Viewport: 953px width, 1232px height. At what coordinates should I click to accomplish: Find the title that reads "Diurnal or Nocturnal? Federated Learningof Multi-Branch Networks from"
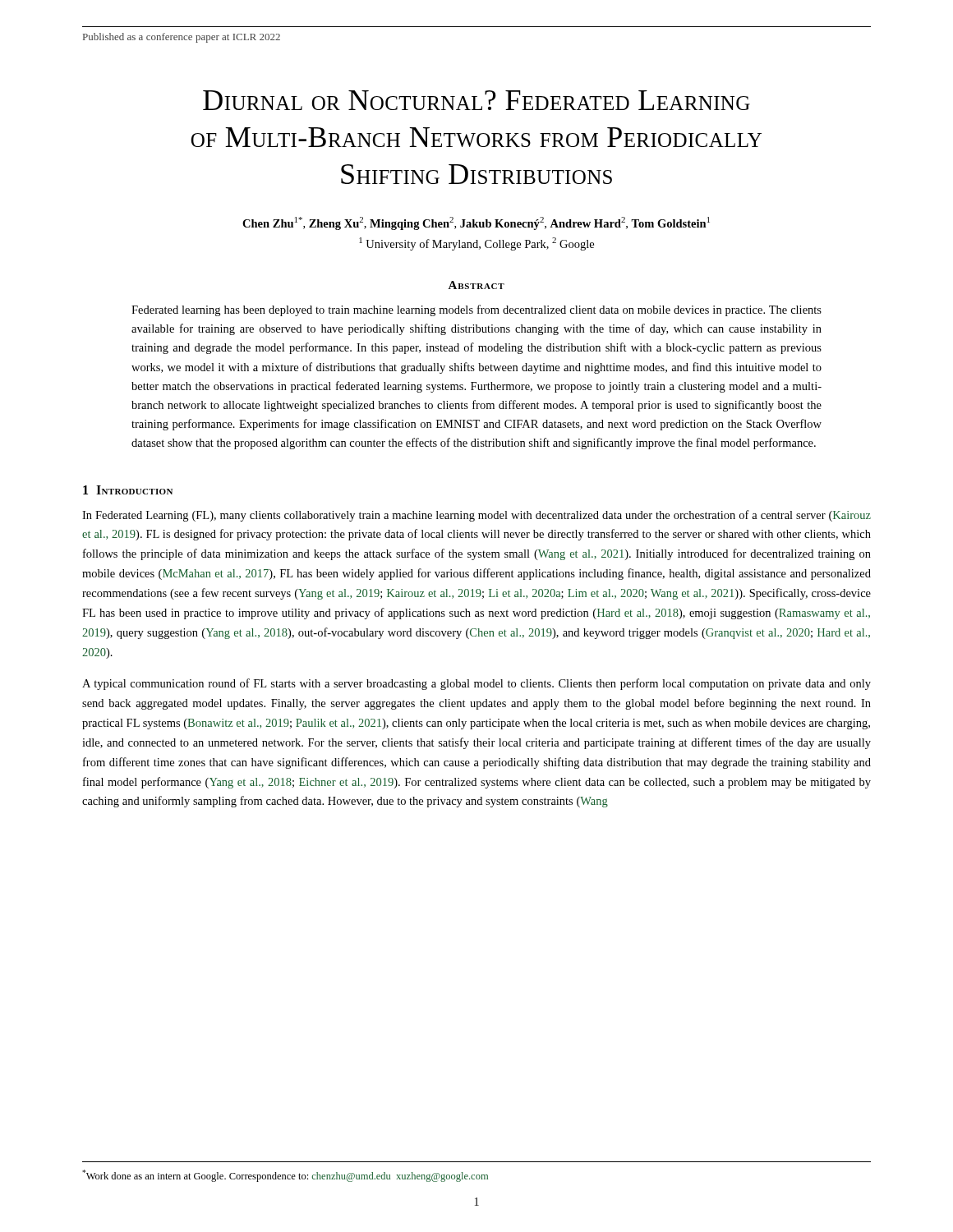point(476,138)
